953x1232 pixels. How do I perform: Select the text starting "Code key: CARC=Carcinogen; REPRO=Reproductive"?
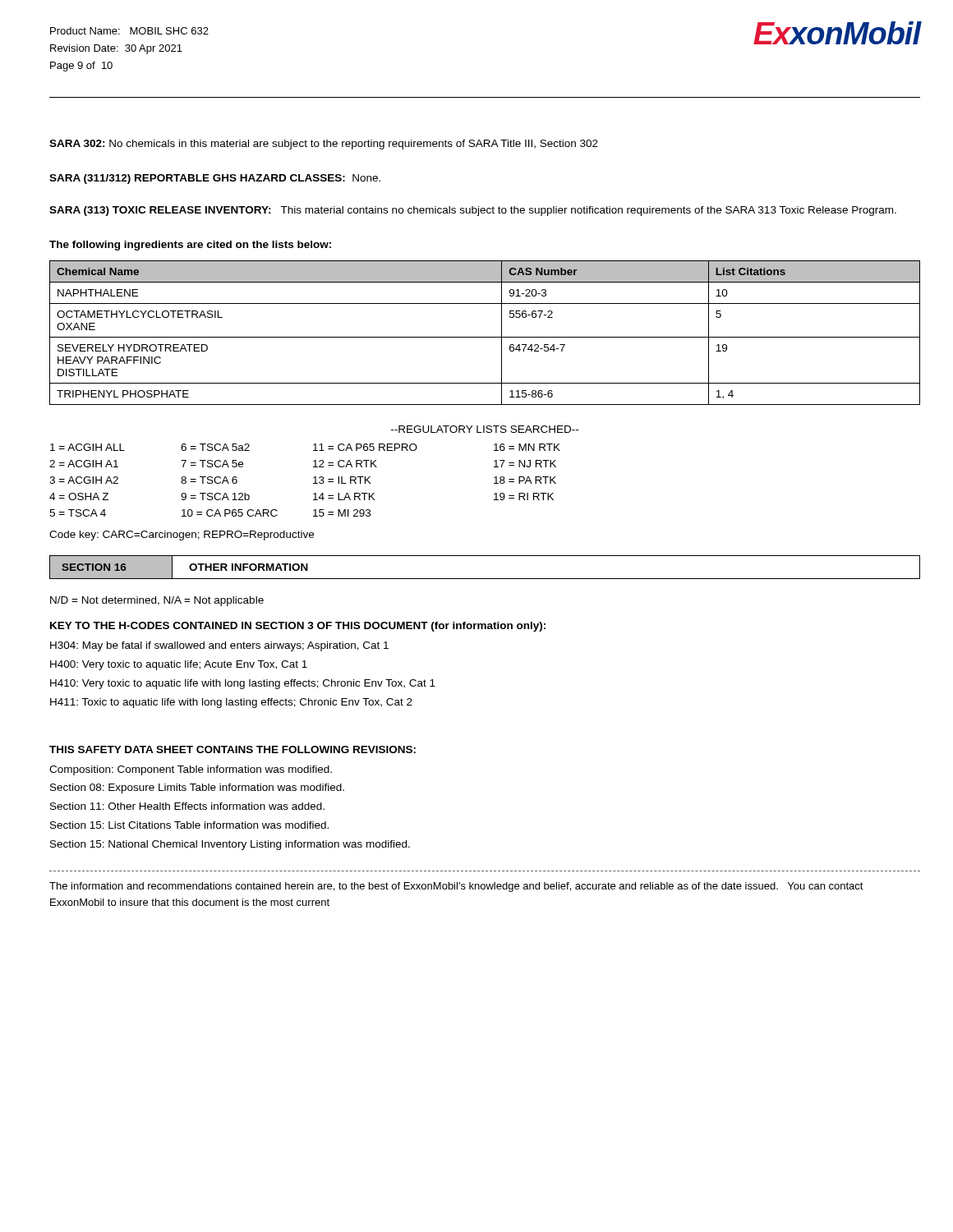pyautogui.click(x=182, y=534)
